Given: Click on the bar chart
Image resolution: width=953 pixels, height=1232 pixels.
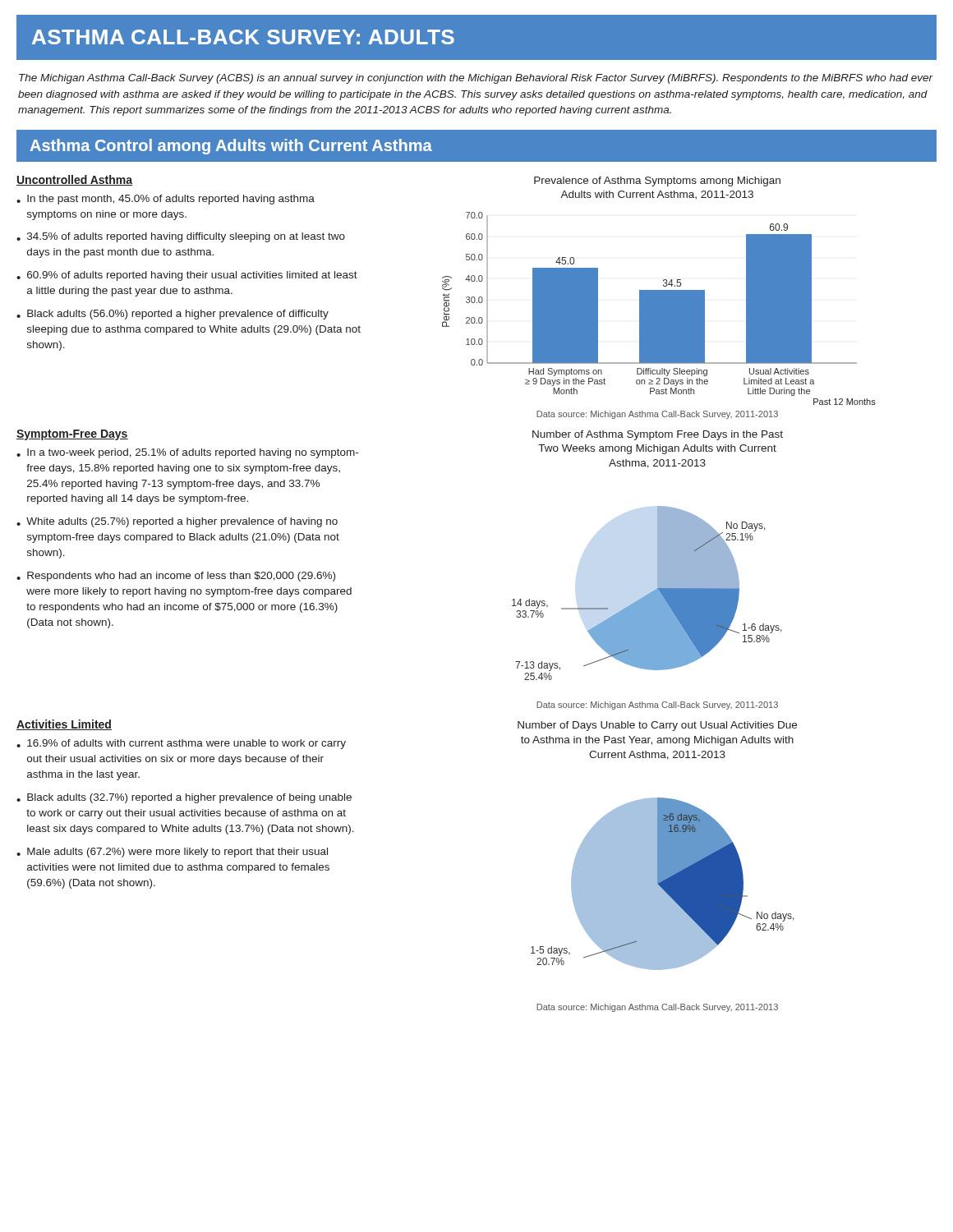Looking at the screenshot, I should coord(657,307).
